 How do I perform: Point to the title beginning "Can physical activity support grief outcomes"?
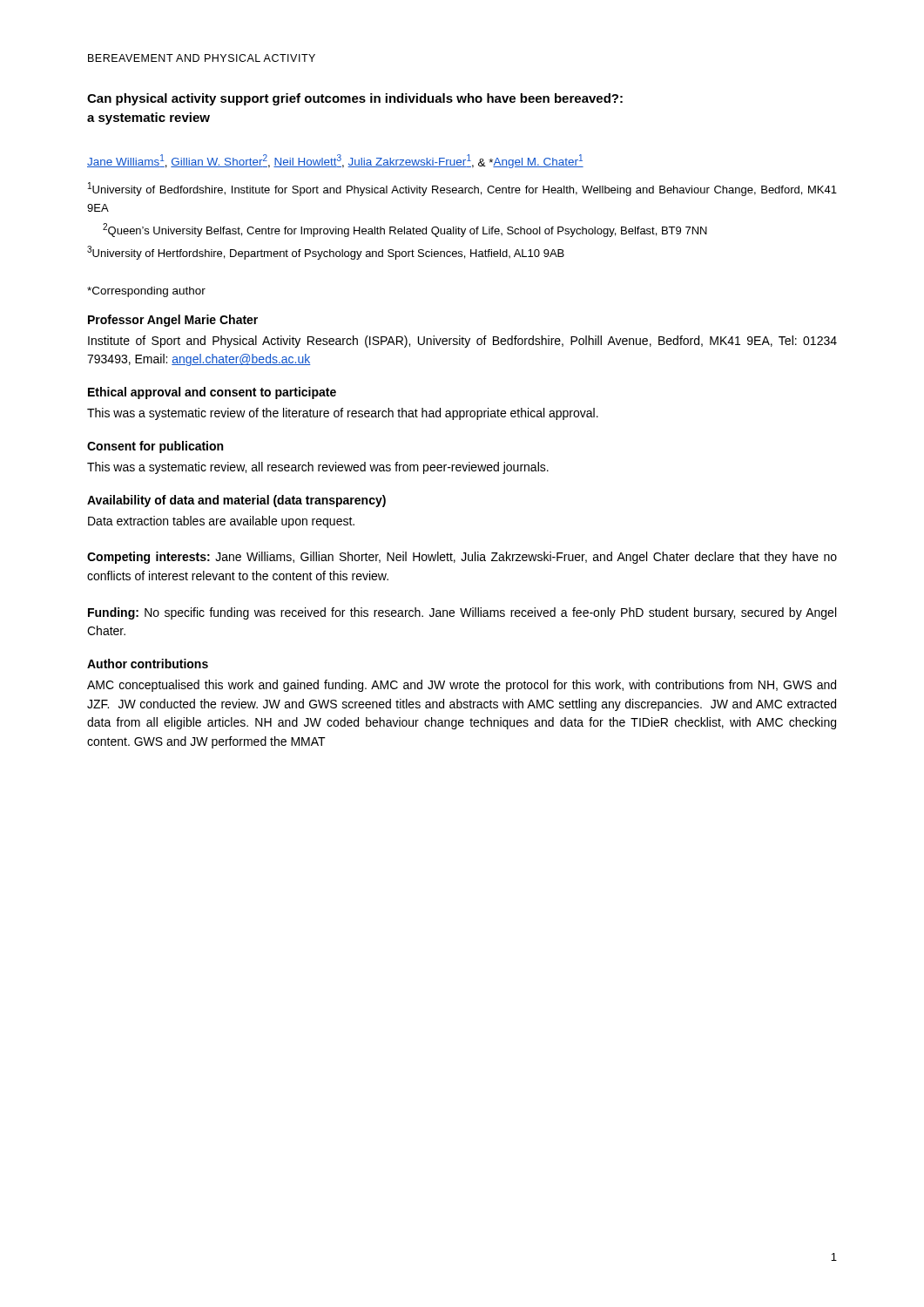tap(462, 108)
